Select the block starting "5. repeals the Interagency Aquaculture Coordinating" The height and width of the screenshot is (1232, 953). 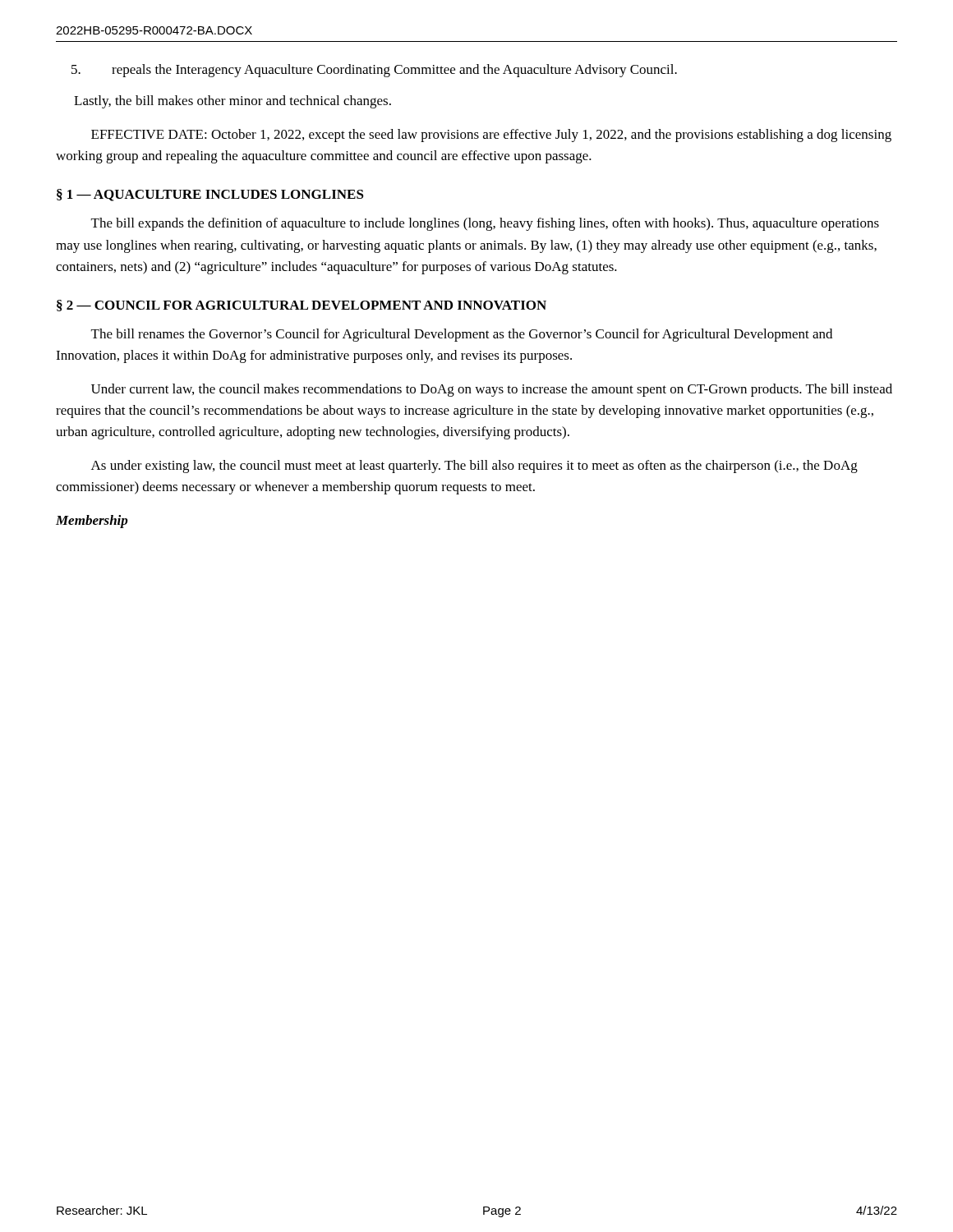(367, 70)
